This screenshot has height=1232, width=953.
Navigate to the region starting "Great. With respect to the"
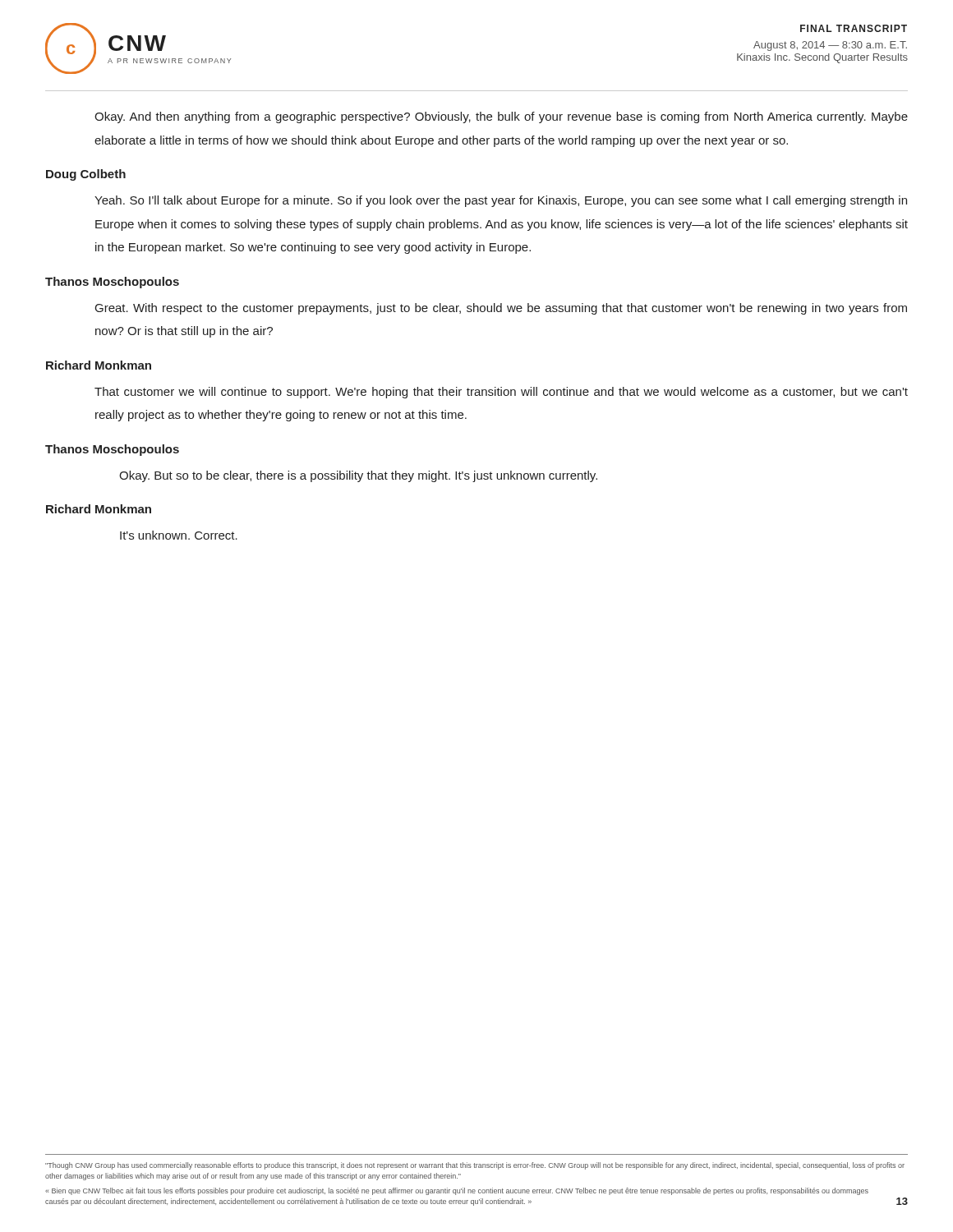[x=501, y=319]
